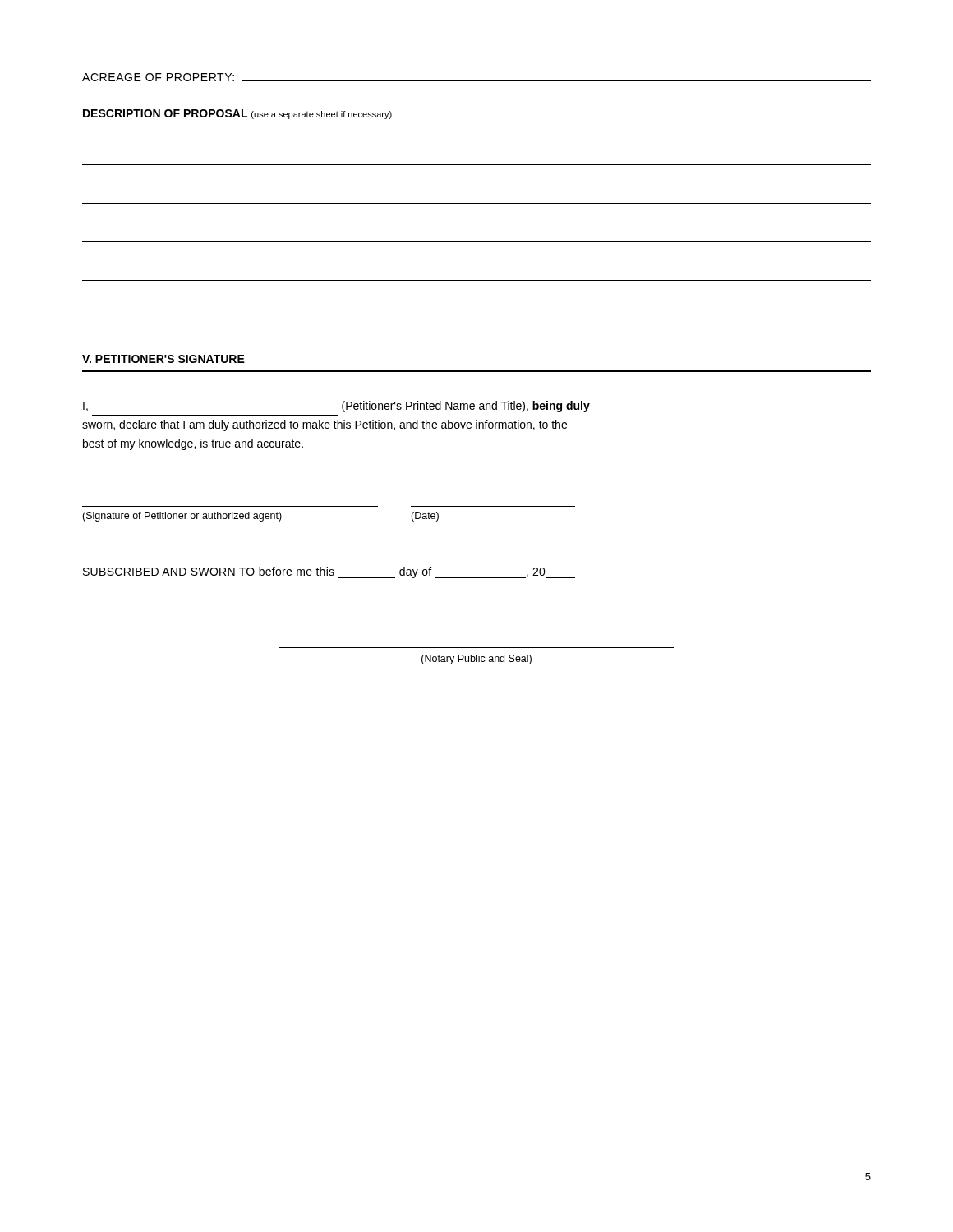Locate the text that reads "ACREAGE OF PROPERTY:"
Viewport: 953px width, 1232px height.
[476, 75]
